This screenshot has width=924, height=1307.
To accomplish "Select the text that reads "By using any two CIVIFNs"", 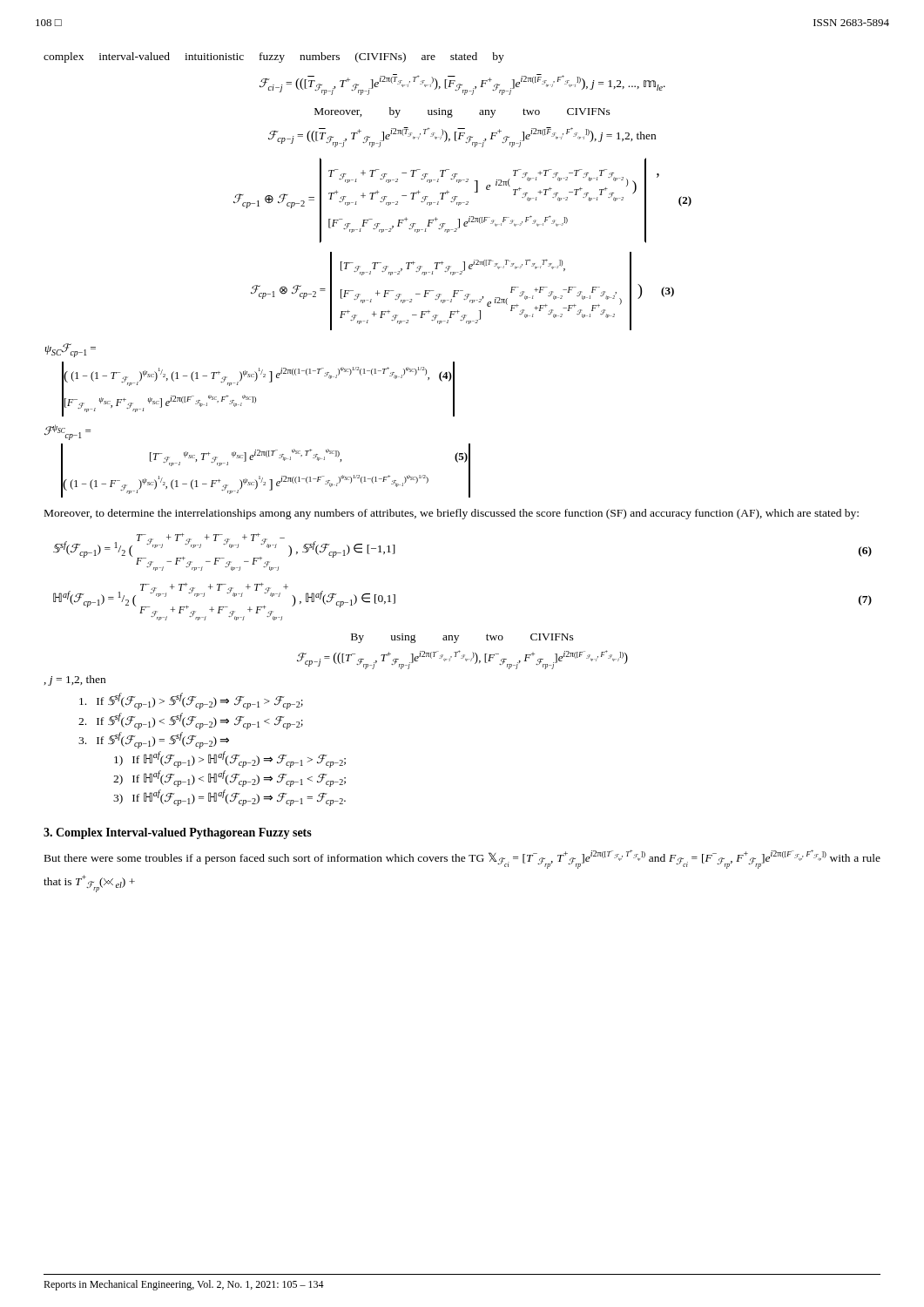I will coord(462,636).
